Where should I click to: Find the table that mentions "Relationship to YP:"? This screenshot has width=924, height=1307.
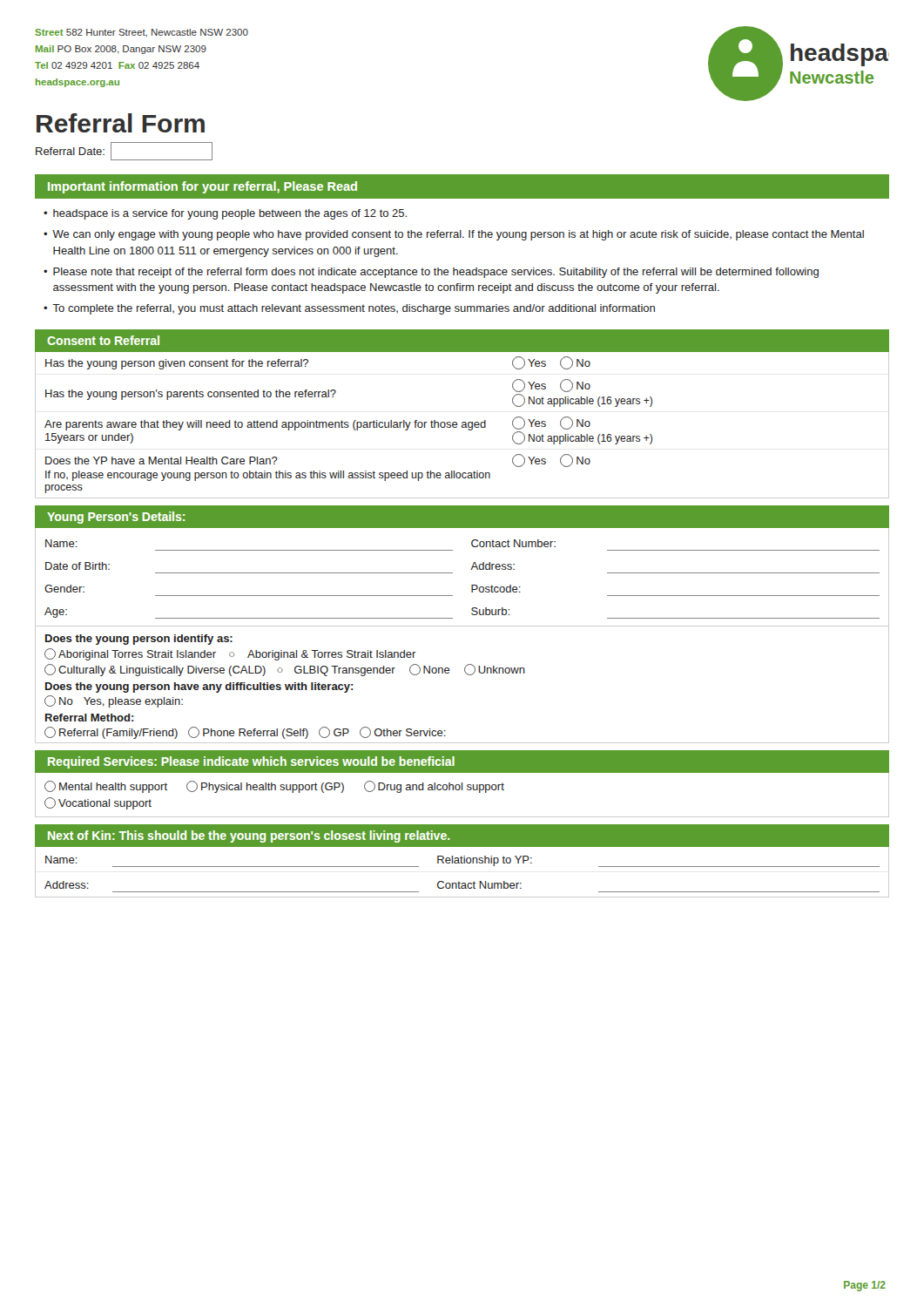pyautogui.click(x=462, y=872)
